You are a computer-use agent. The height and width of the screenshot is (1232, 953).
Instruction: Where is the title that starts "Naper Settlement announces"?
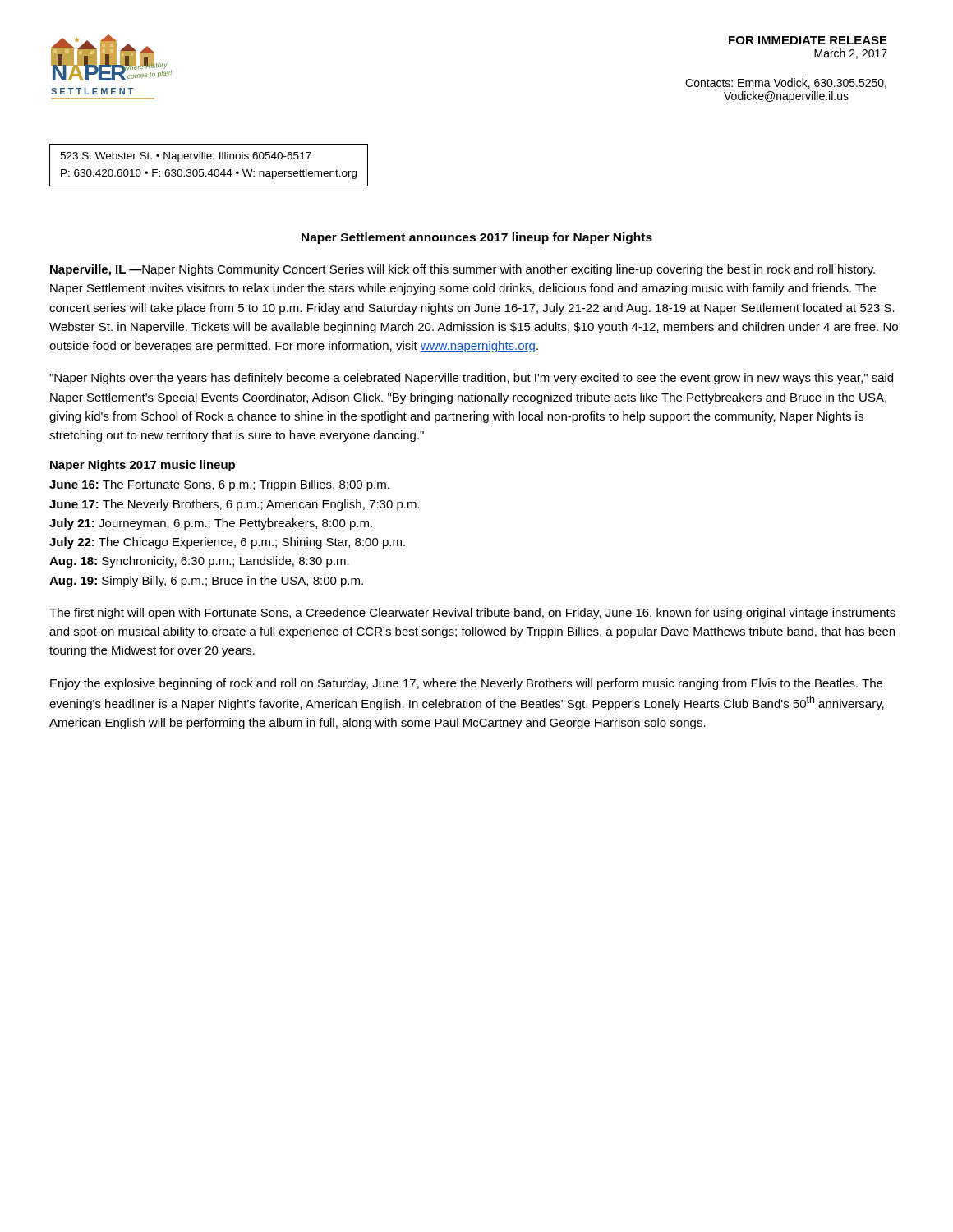(476, 237)
